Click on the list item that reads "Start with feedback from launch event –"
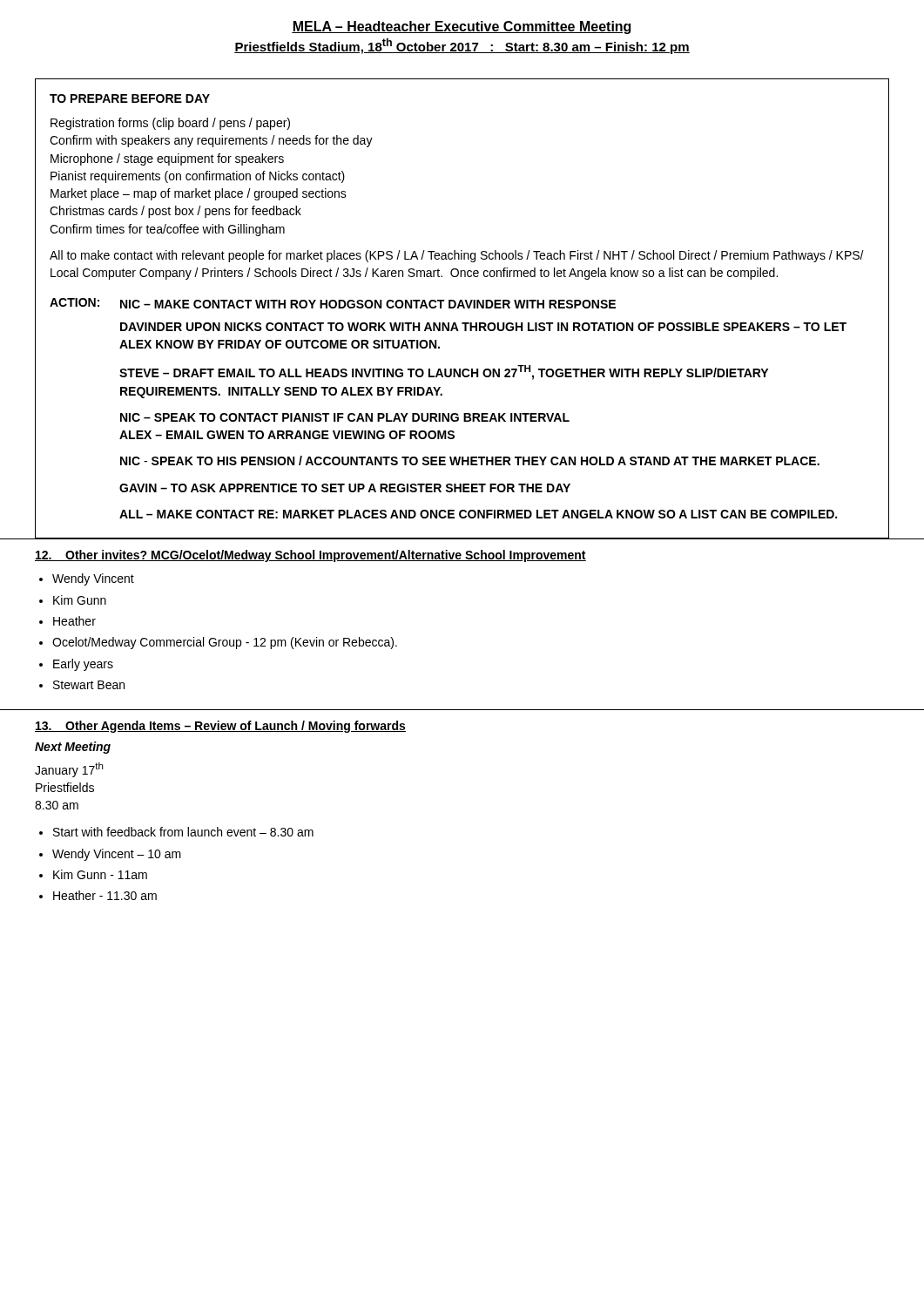 coord(183,832)
